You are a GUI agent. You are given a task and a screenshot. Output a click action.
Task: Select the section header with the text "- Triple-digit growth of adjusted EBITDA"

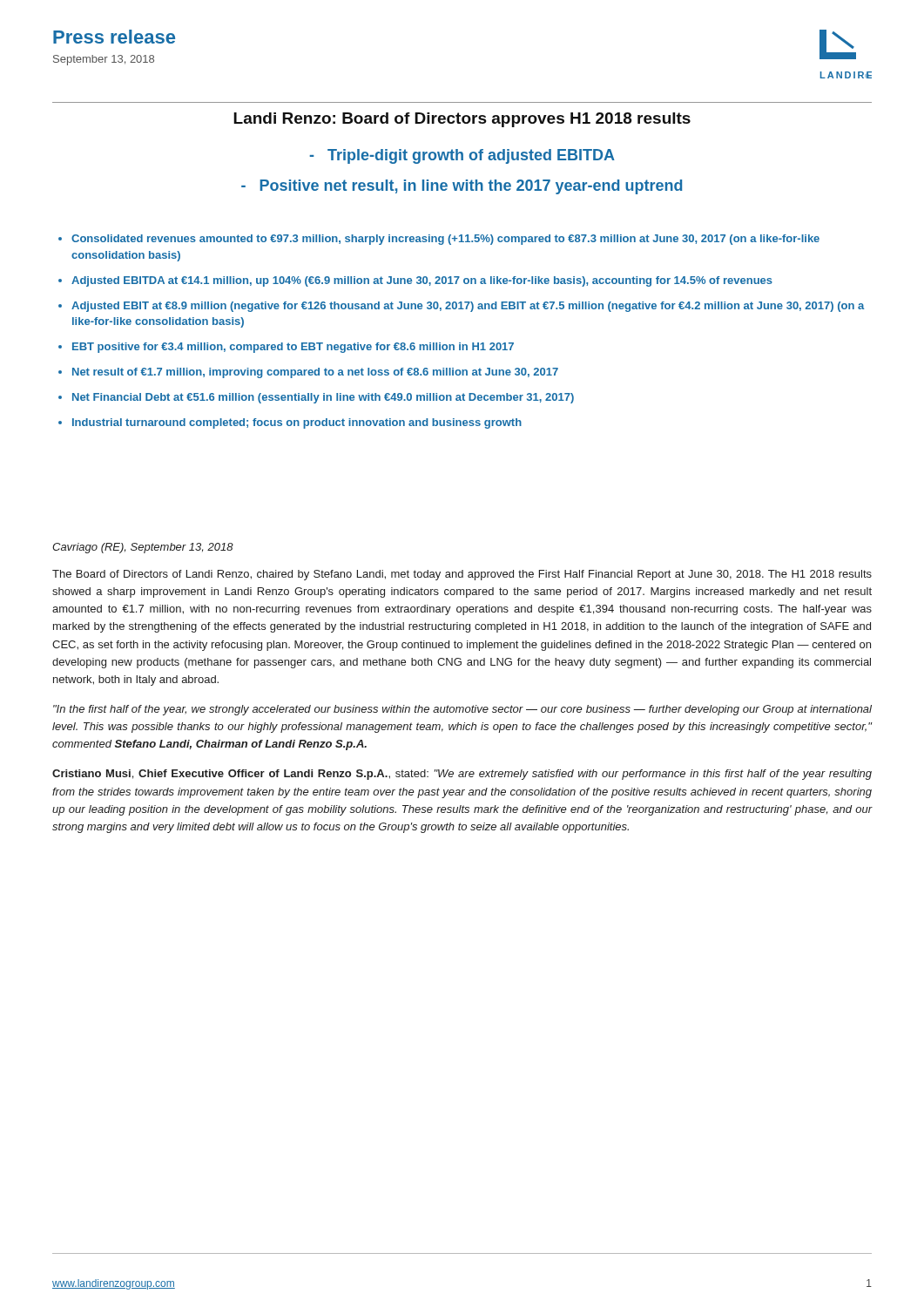[x=462, y=155]
